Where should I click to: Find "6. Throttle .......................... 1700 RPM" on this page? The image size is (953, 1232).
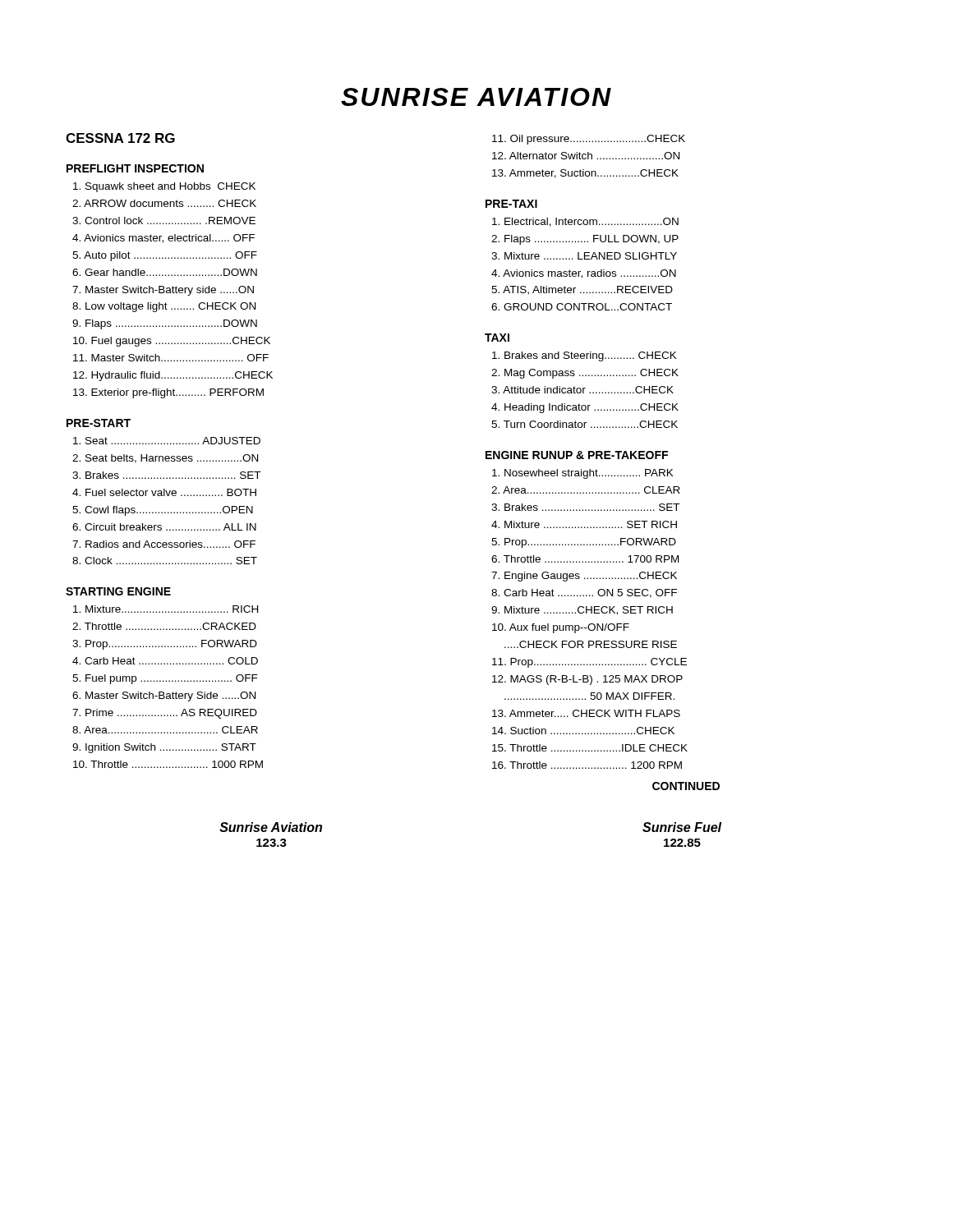(585, 558)
